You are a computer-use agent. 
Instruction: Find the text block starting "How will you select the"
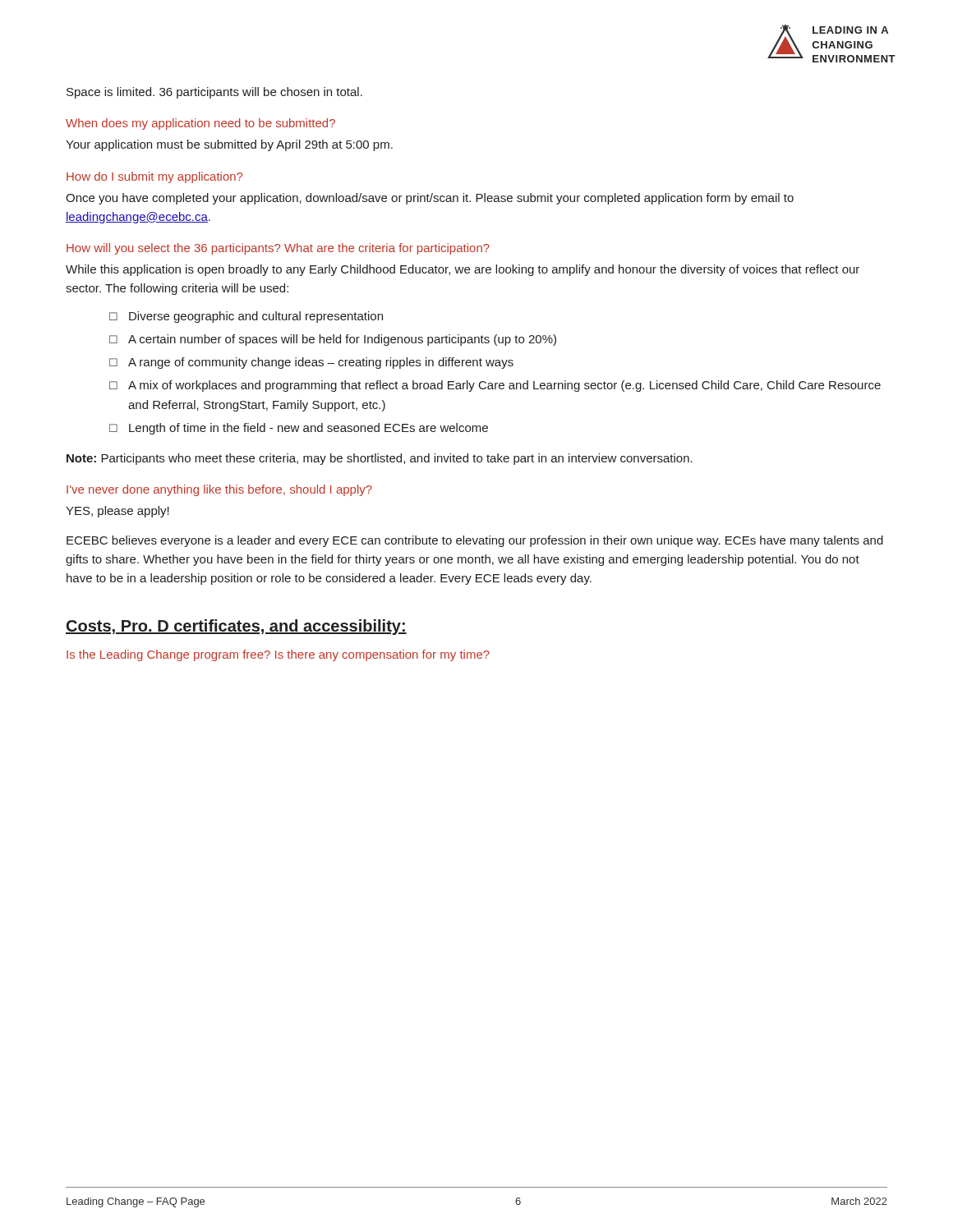coord(278,248)
